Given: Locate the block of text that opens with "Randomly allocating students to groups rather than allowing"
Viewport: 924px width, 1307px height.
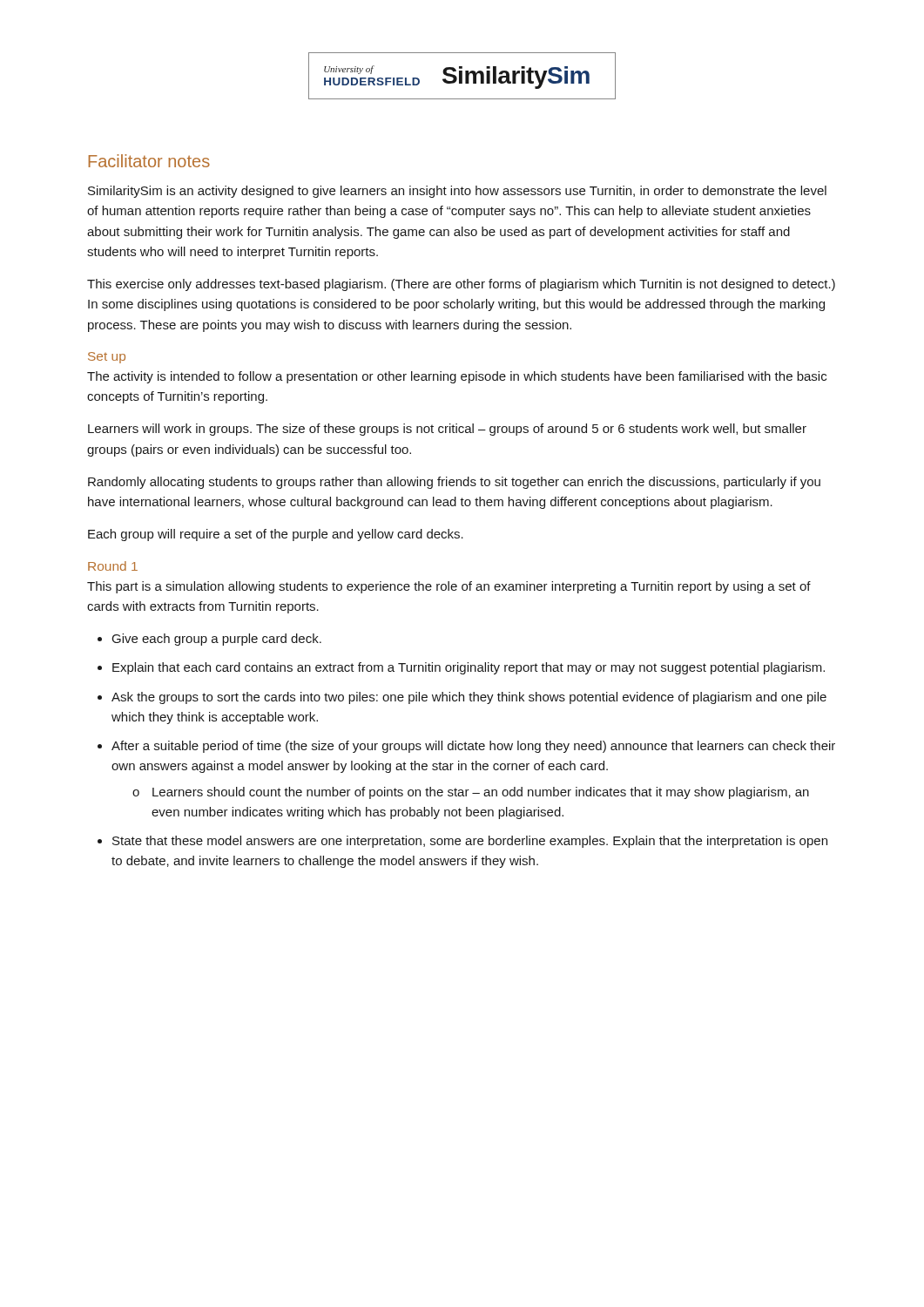Looking at the screenshot, I should (462, 491).
